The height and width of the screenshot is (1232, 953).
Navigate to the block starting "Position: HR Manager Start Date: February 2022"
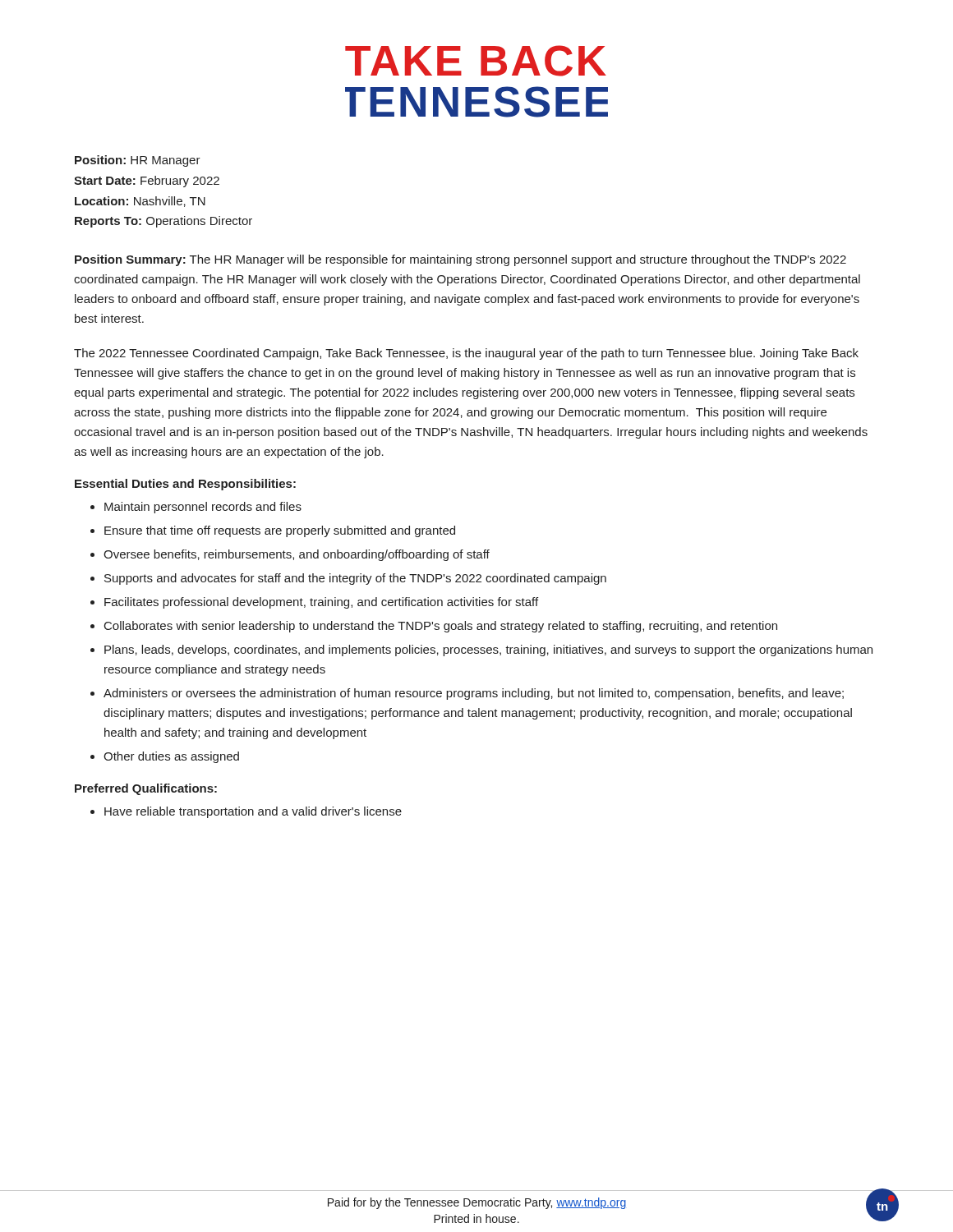(x=138, y=161)
